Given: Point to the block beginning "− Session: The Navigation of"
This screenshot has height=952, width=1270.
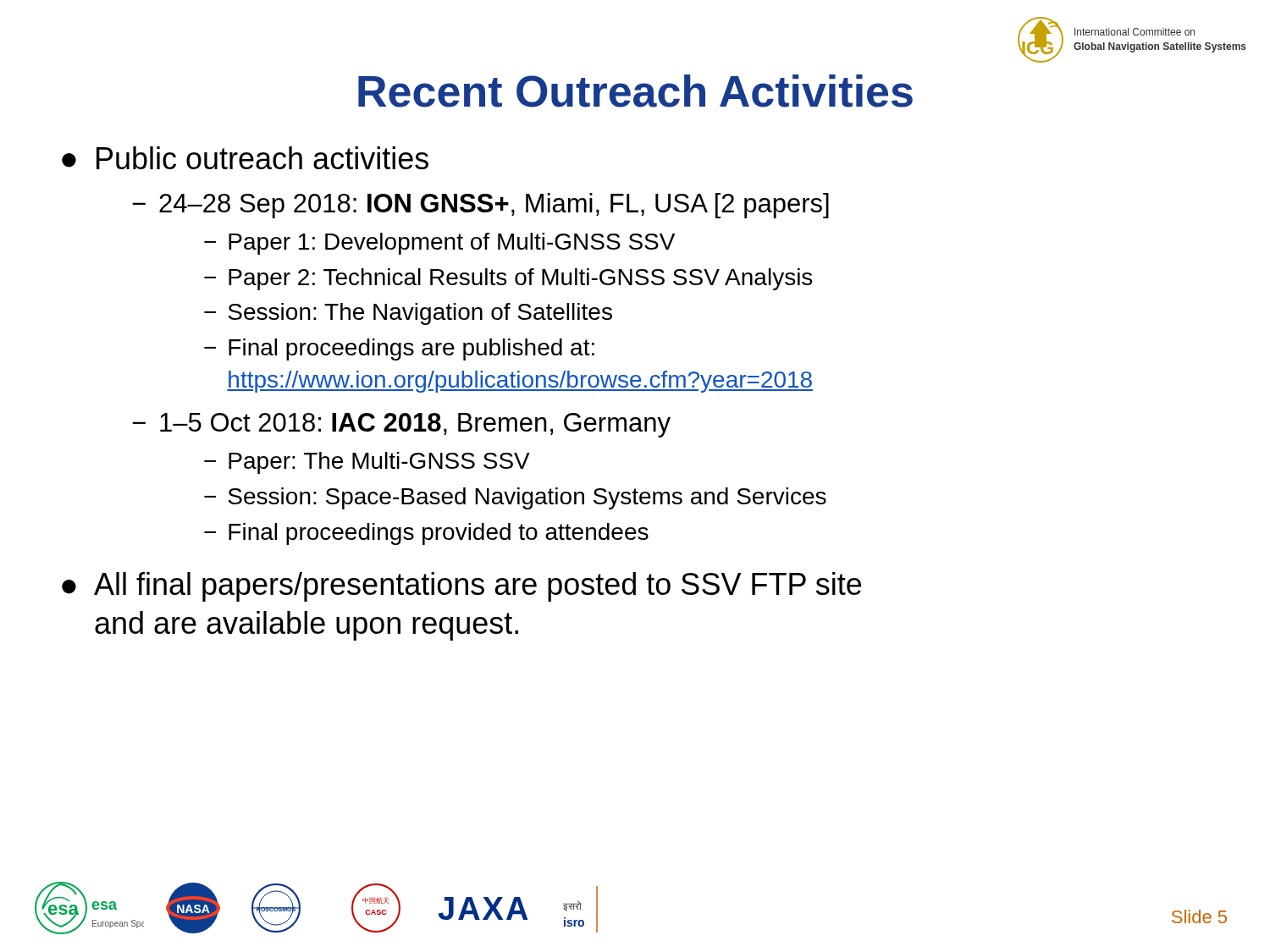Looking at the screenshot, I should coord(408,313).
